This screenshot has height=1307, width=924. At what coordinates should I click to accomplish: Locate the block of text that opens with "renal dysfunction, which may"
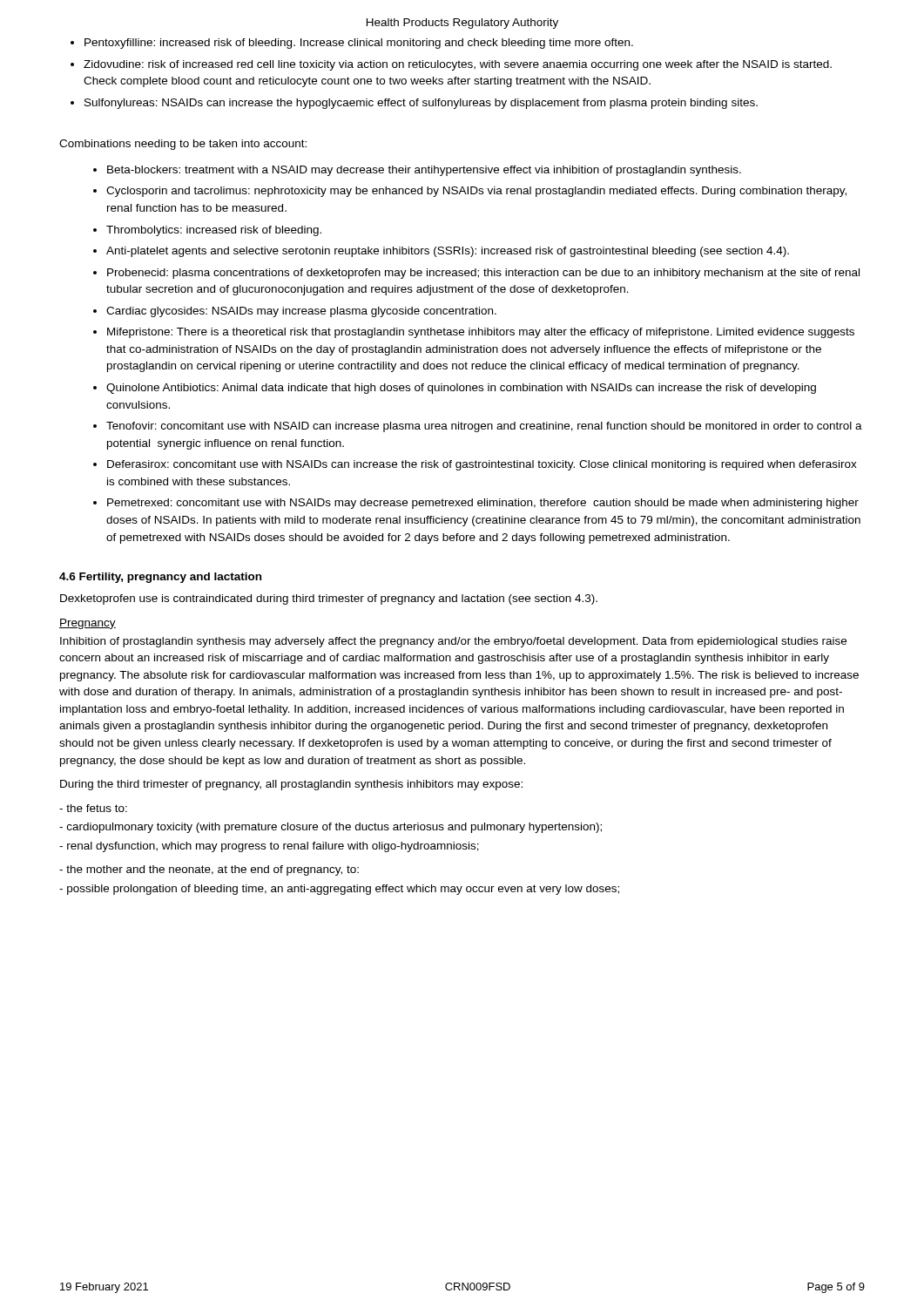pos(269,845)
